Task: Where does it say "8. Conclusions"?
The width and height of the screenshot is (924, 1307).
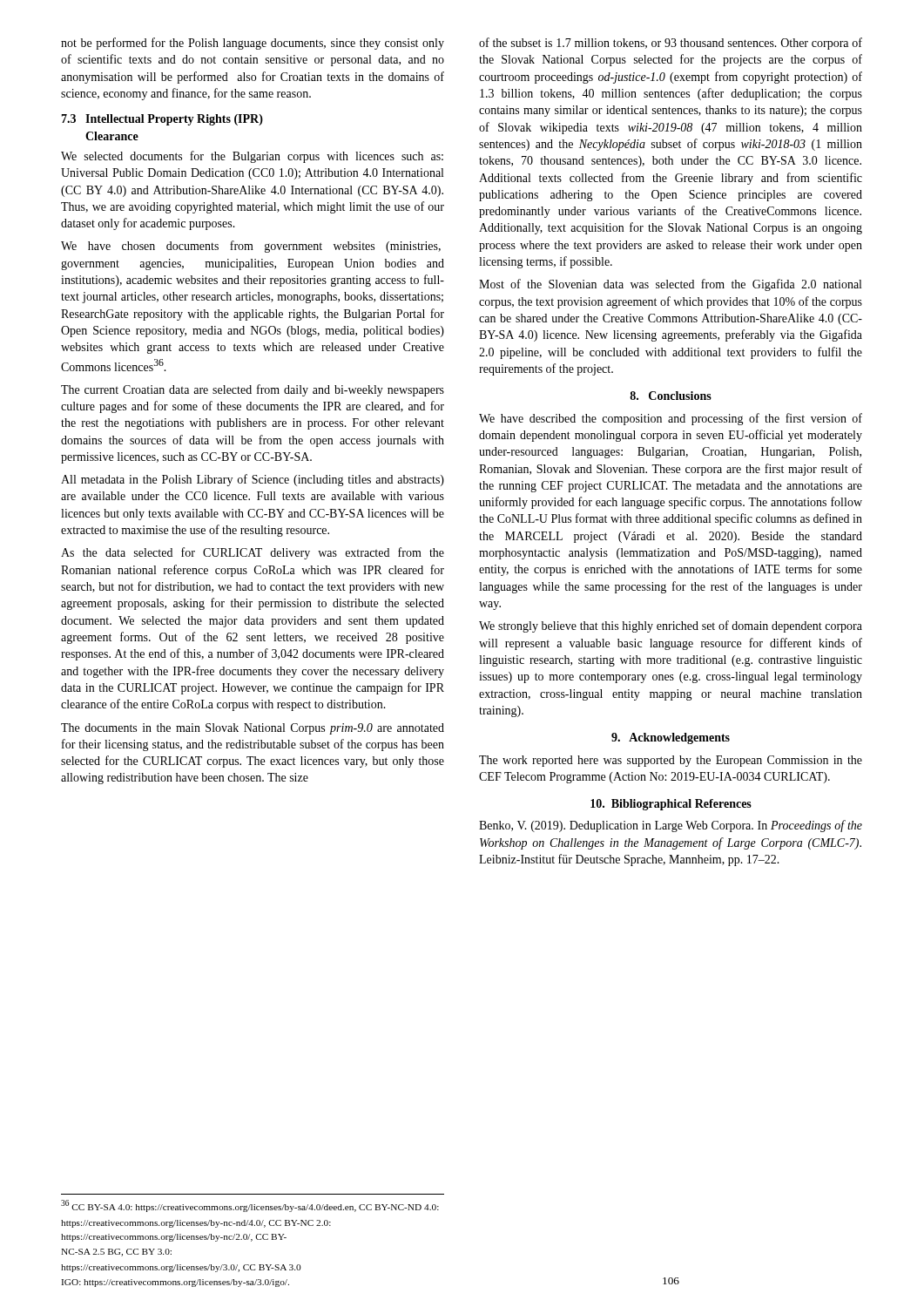Action: coord(671,396)
